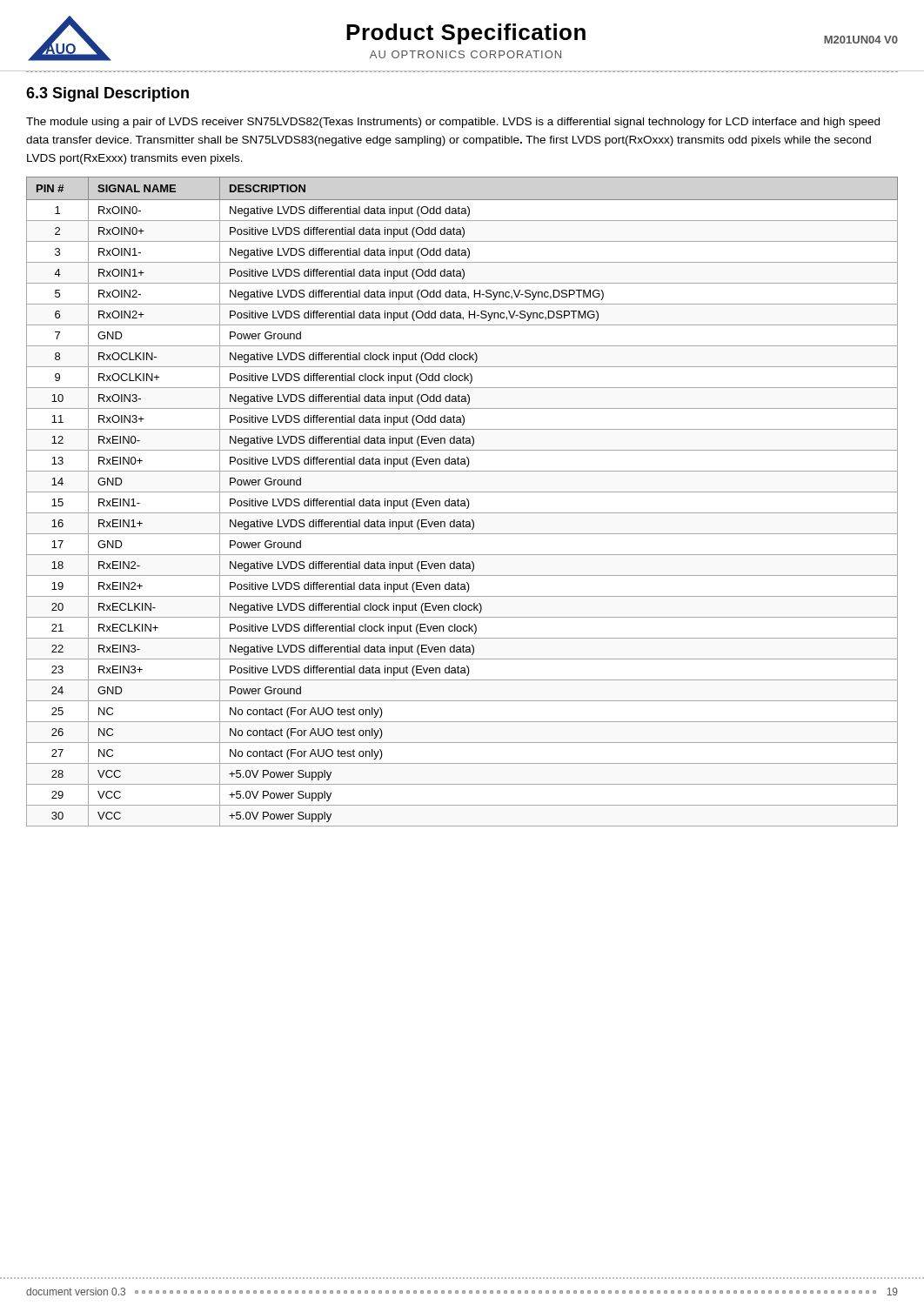Viewport: 924px width, 1305px height.
Task: Click on the element starting "The module using a pair"
Action: 453,140
